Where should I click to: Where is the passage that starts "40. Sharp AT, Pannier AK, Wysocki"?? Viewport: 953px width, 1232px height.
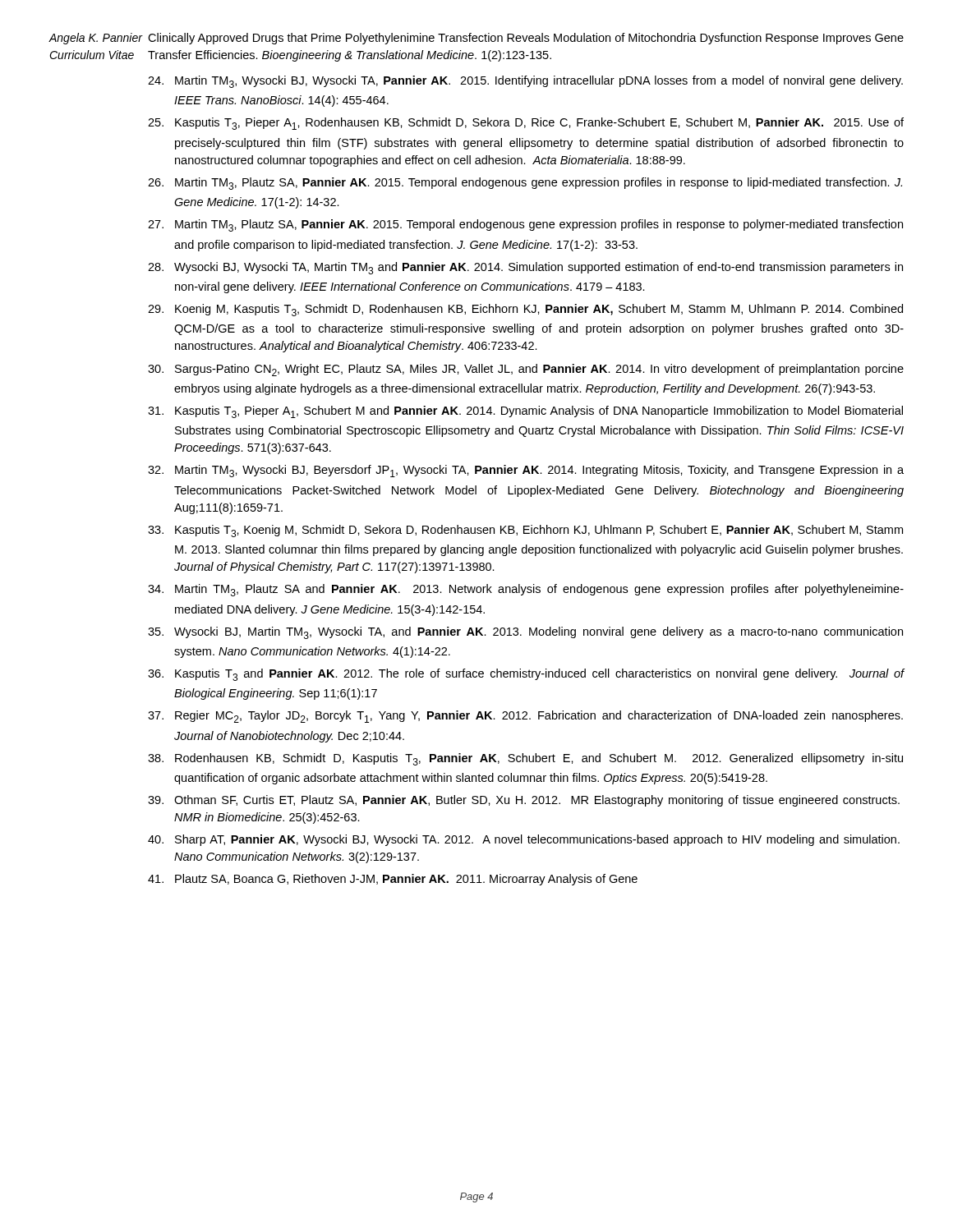526,849
